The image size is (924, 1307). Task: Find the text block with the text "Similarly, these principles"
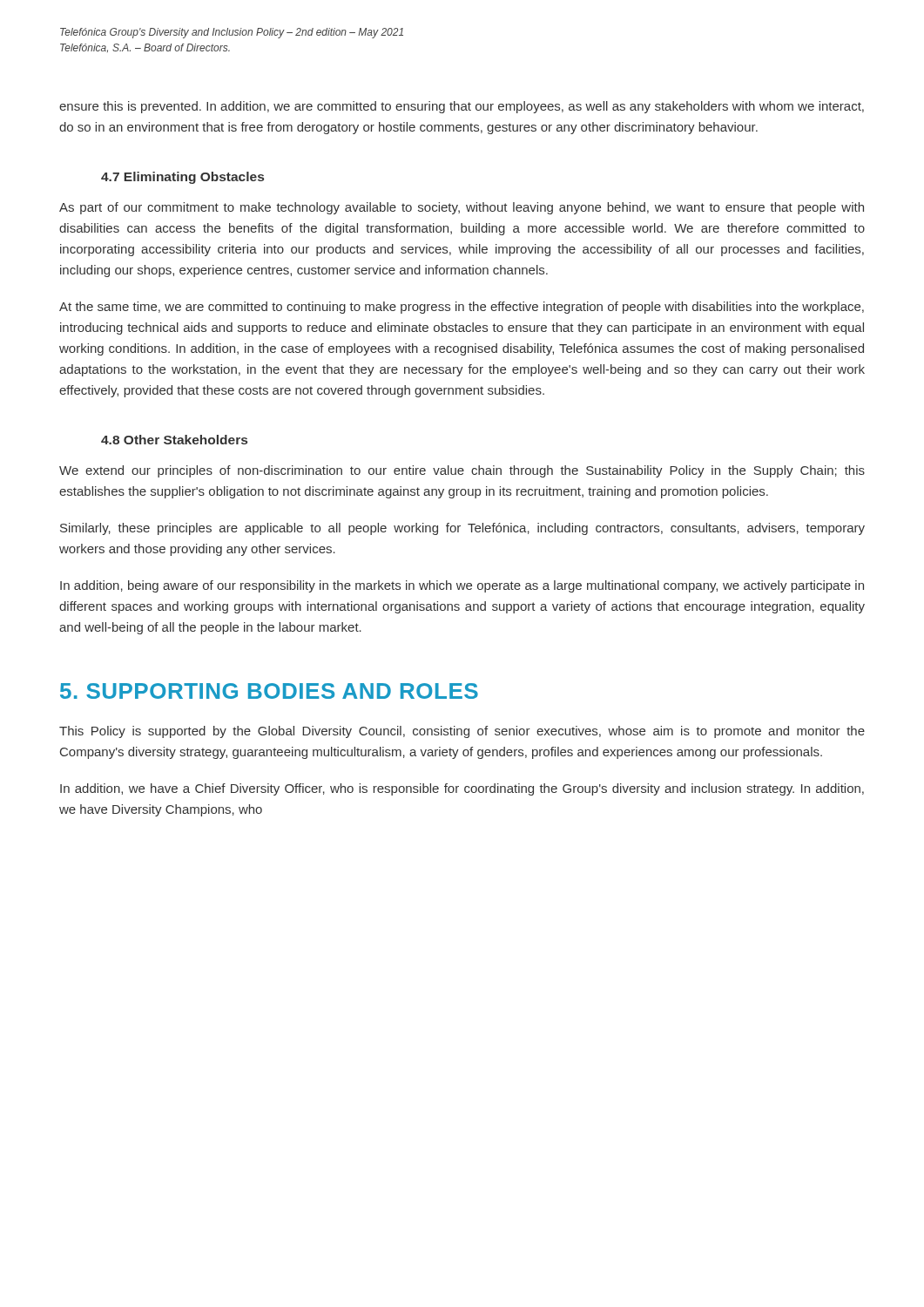point(462,538)
